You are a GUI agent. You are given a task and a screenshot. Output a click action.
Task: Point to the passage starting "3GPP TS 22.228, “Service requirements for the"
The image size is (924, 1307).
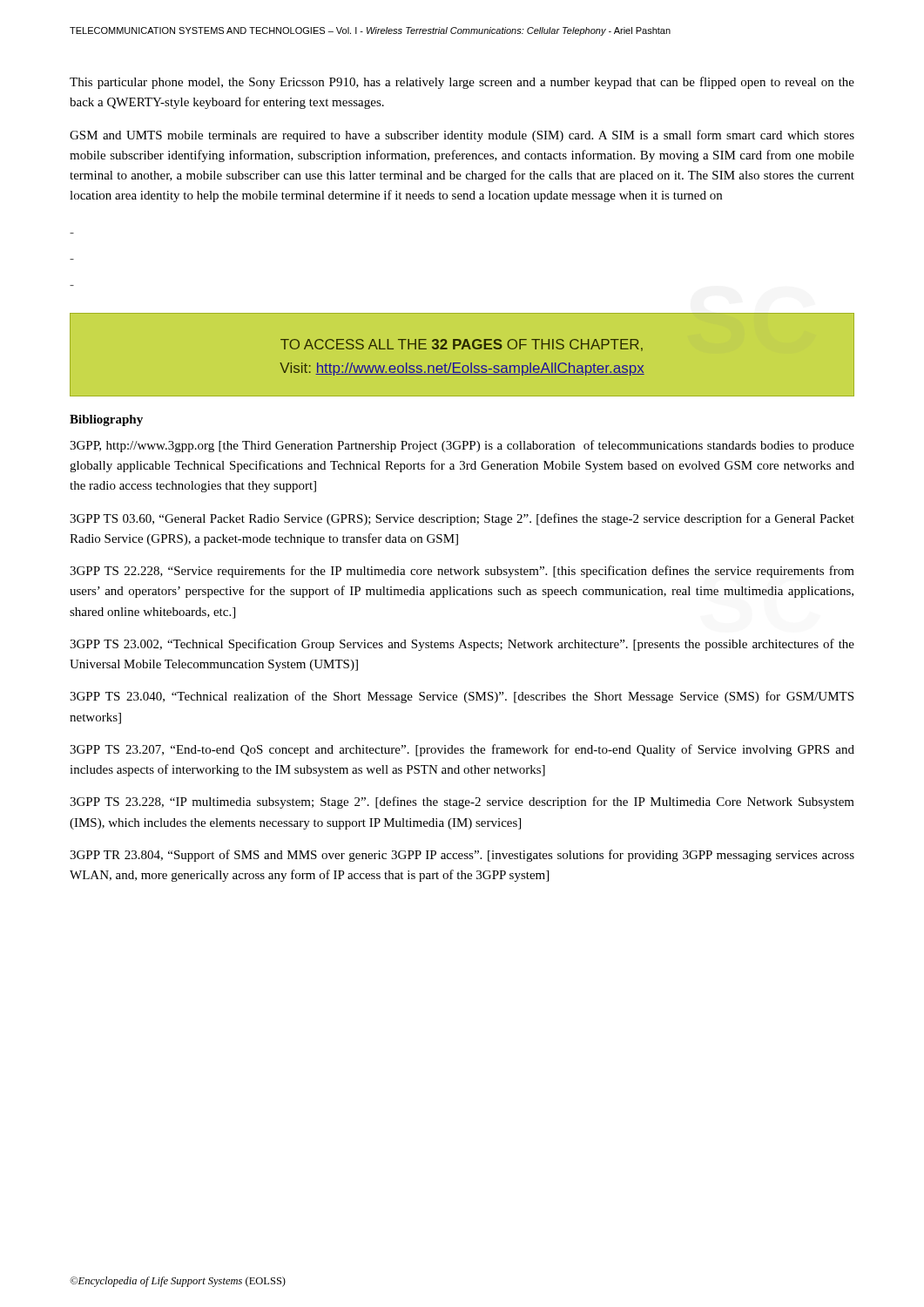pyautogui.click(x=462, y=591)
